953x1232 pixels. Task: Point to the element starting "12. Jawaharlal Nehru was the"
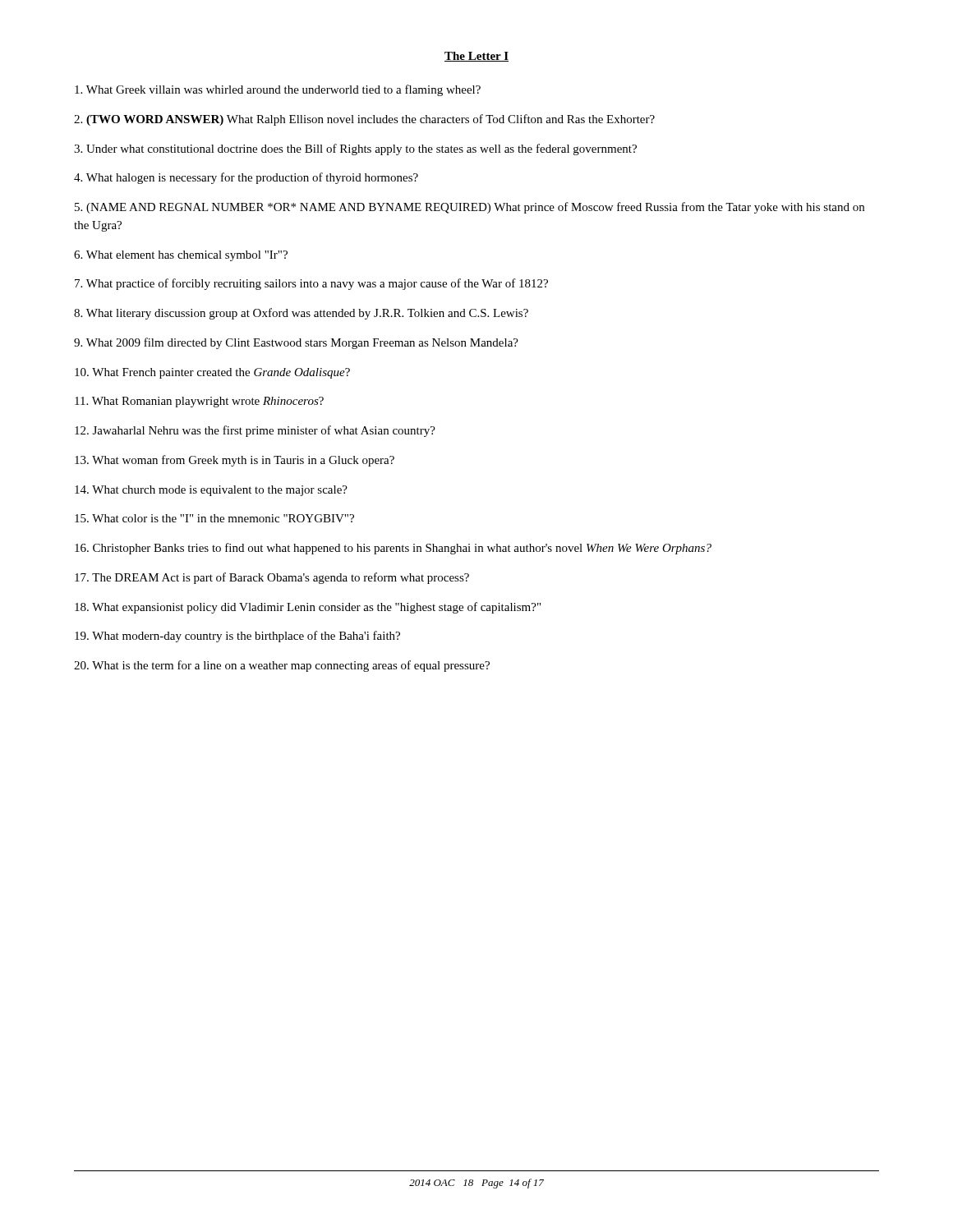pyautogui.click(x=255, y=430)
